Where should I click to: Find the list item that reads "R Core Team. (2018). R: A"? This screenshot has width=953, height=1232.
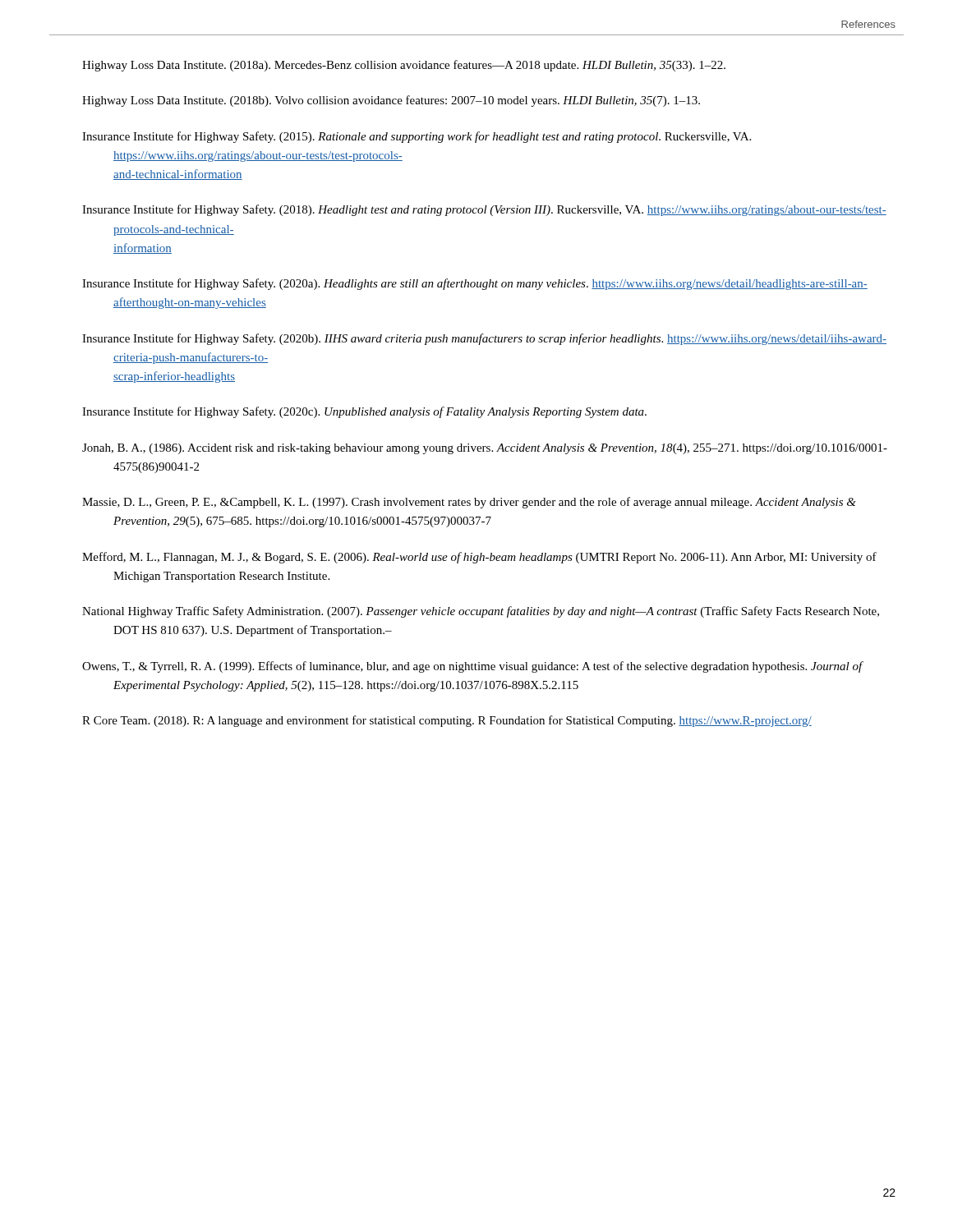tap(447, 720)
